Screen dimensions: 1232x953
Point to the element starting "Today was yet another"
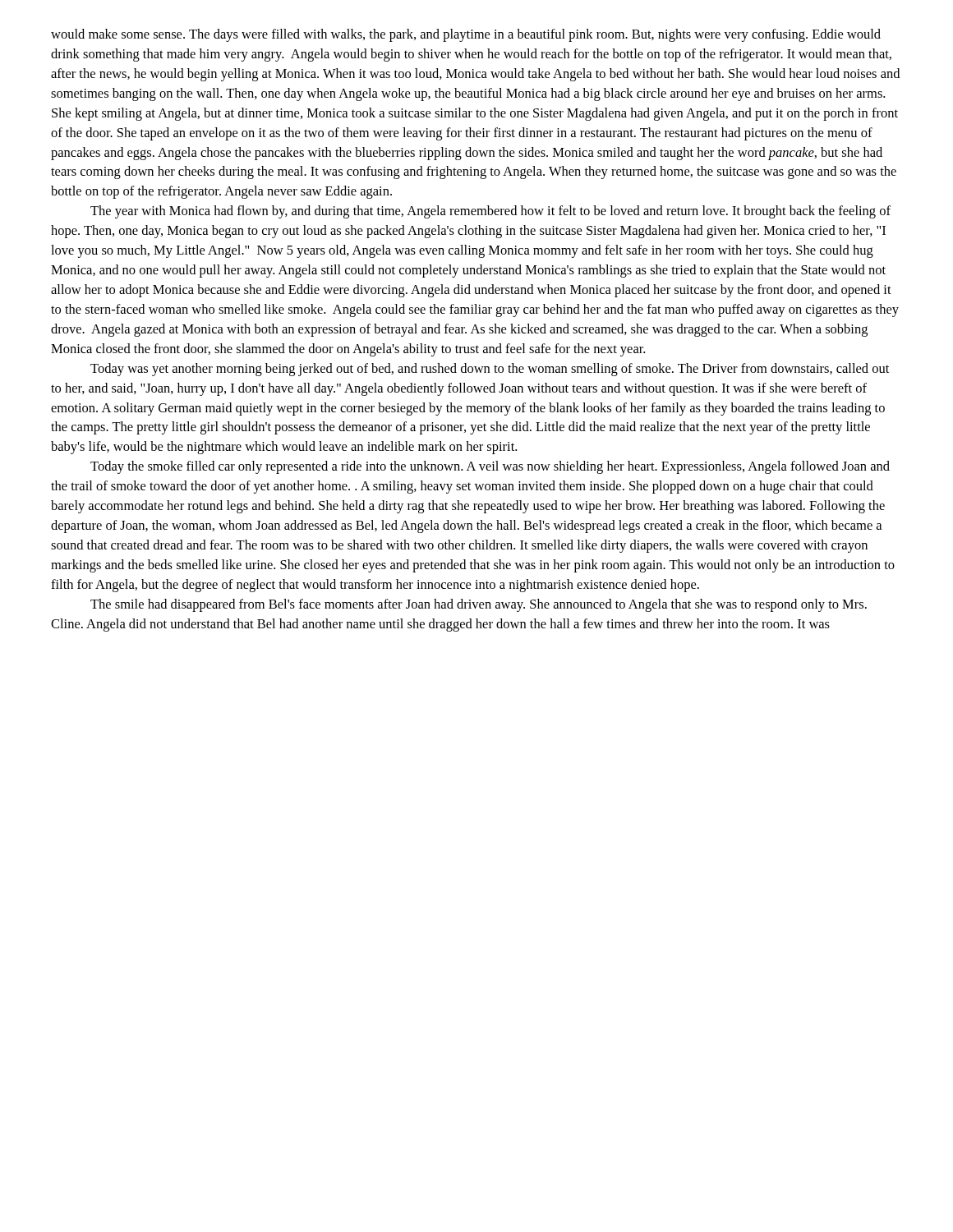(x=476, y=408)
